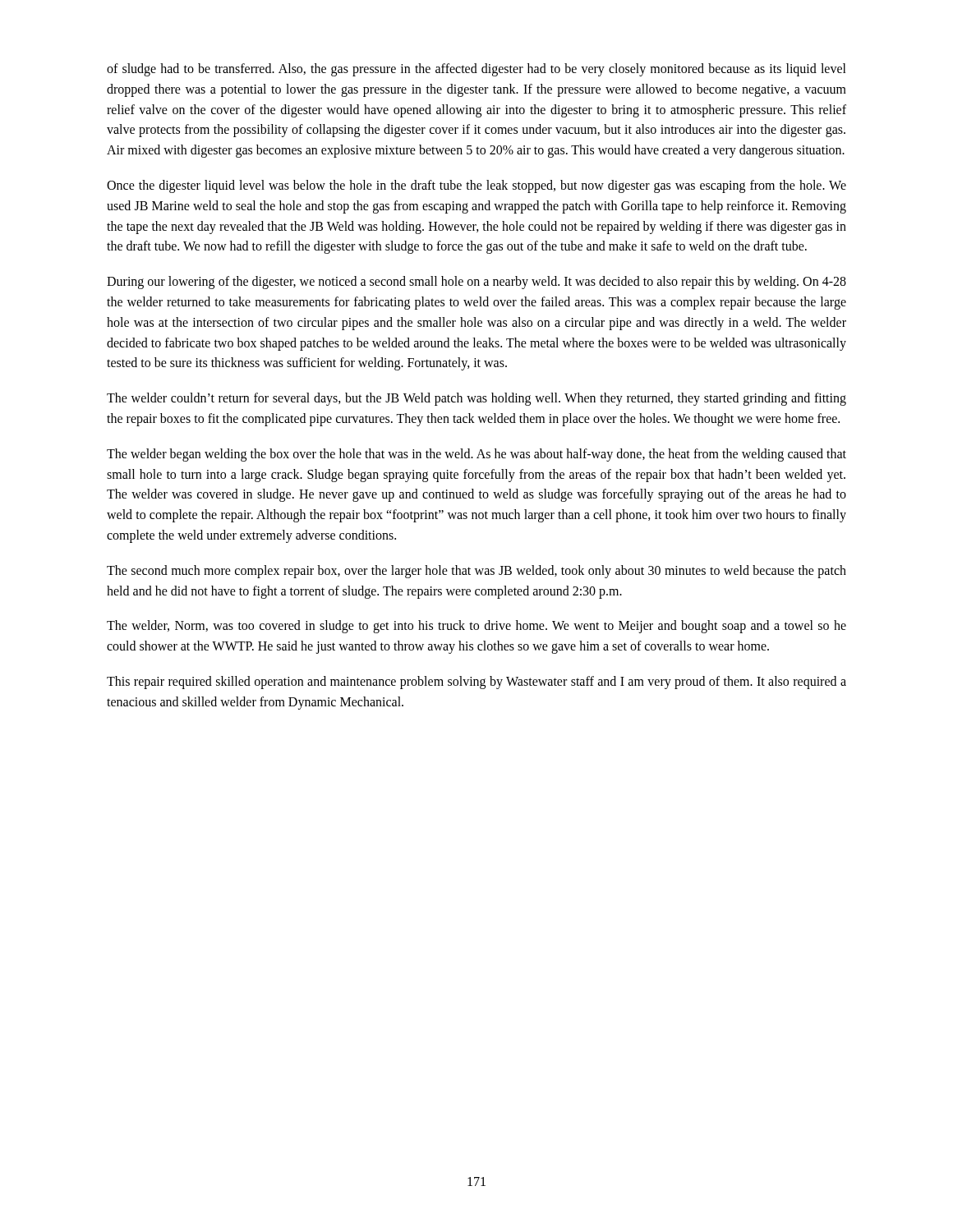
Task: Point to the block beginning "This repair required skilled operation"
Action: click(476, 691)
